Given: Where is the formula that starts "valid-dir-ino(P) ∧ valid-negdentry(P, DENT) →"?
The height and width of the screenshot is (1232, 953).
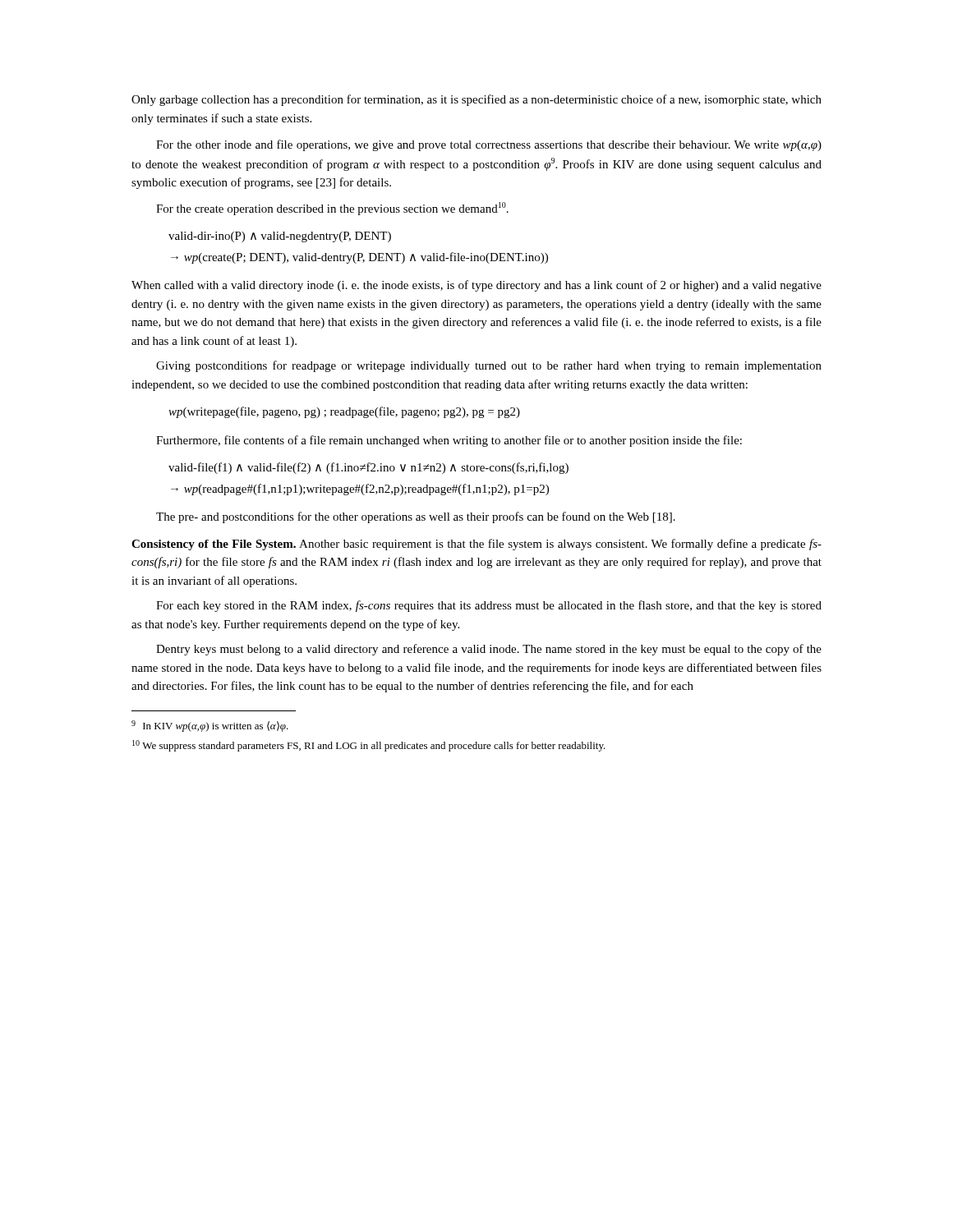Looking at the screenshot, I should click(x=495, y=247).
